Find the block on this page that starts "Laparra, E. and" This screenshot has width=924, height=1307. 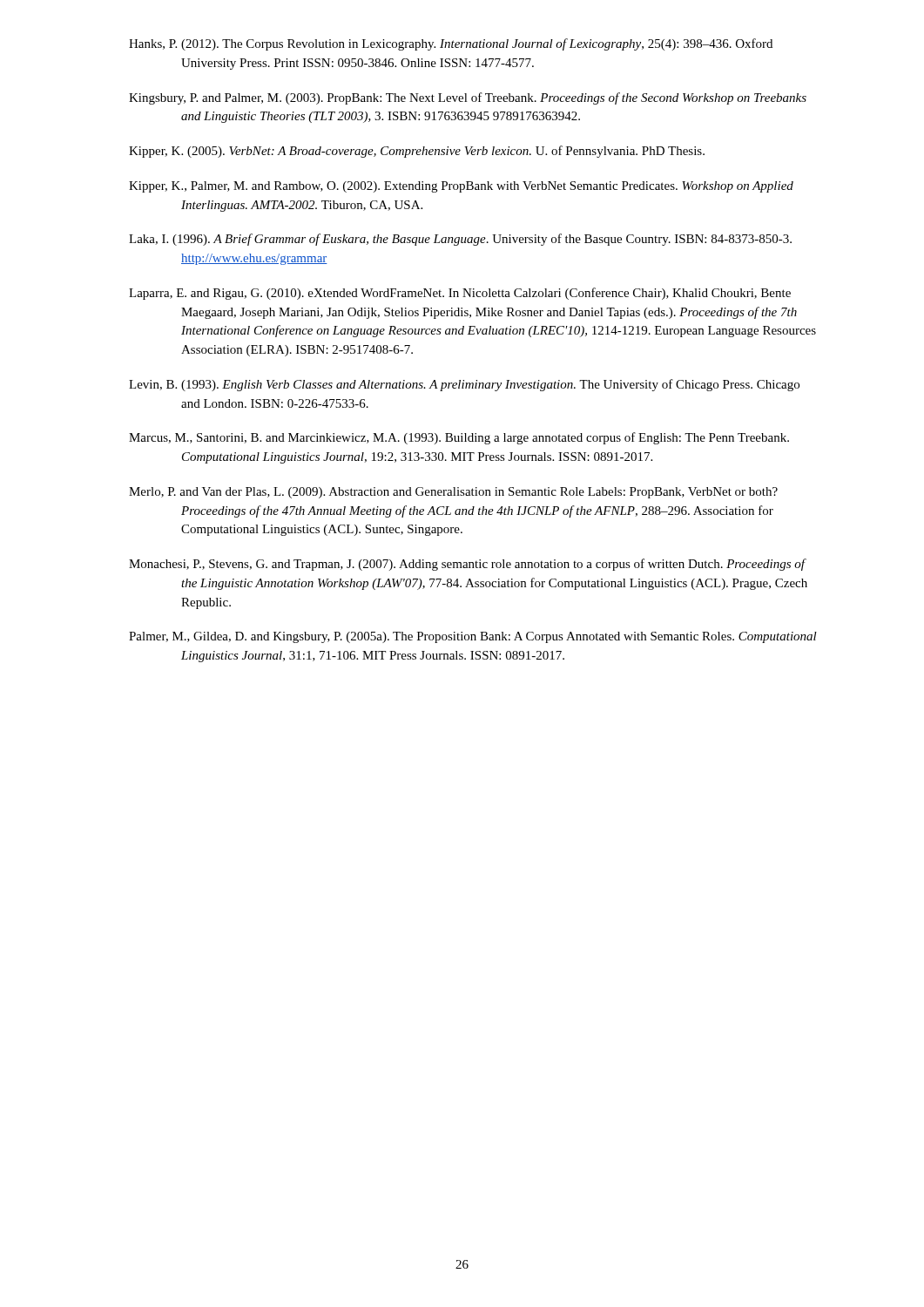[x=472, y=321]
